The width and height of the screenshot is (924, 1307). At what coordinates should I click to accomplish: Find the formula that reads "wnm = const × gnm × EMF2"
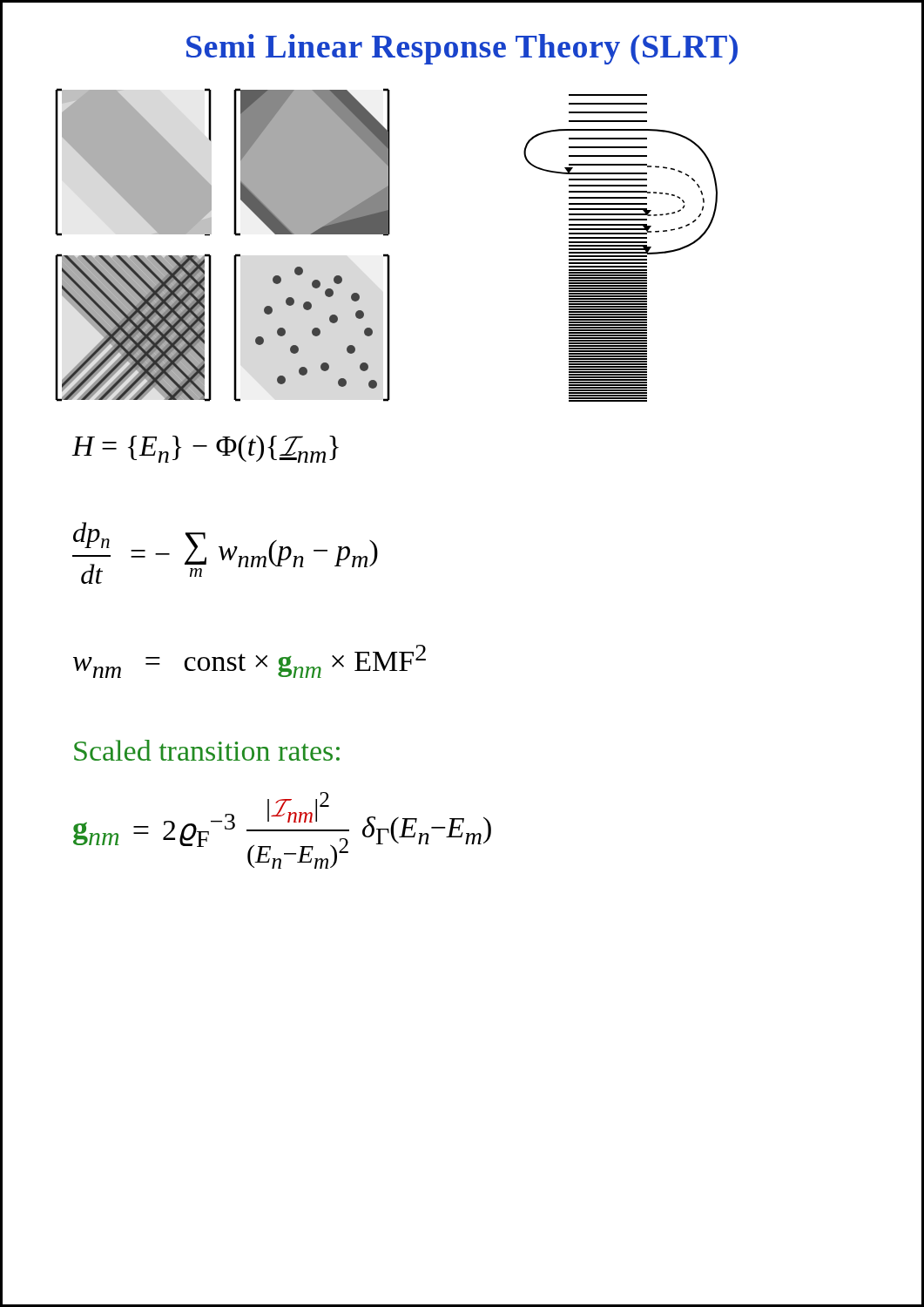pyautogui.click(x=250, y=661)
